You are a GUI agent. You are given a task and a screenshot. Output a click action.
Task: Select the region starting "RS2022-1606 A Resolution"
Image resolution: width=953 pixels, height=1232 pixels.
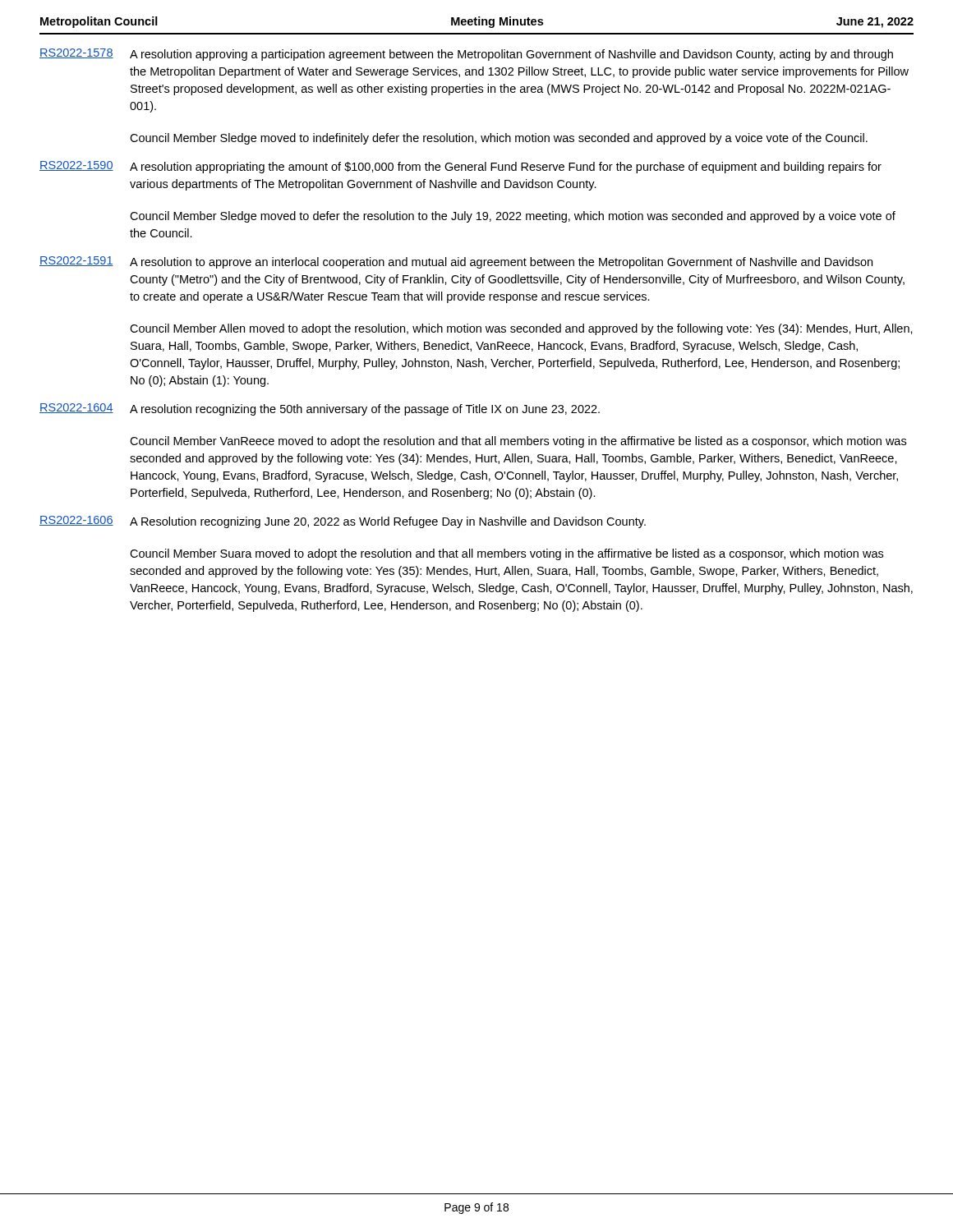[x=476, y=526]
